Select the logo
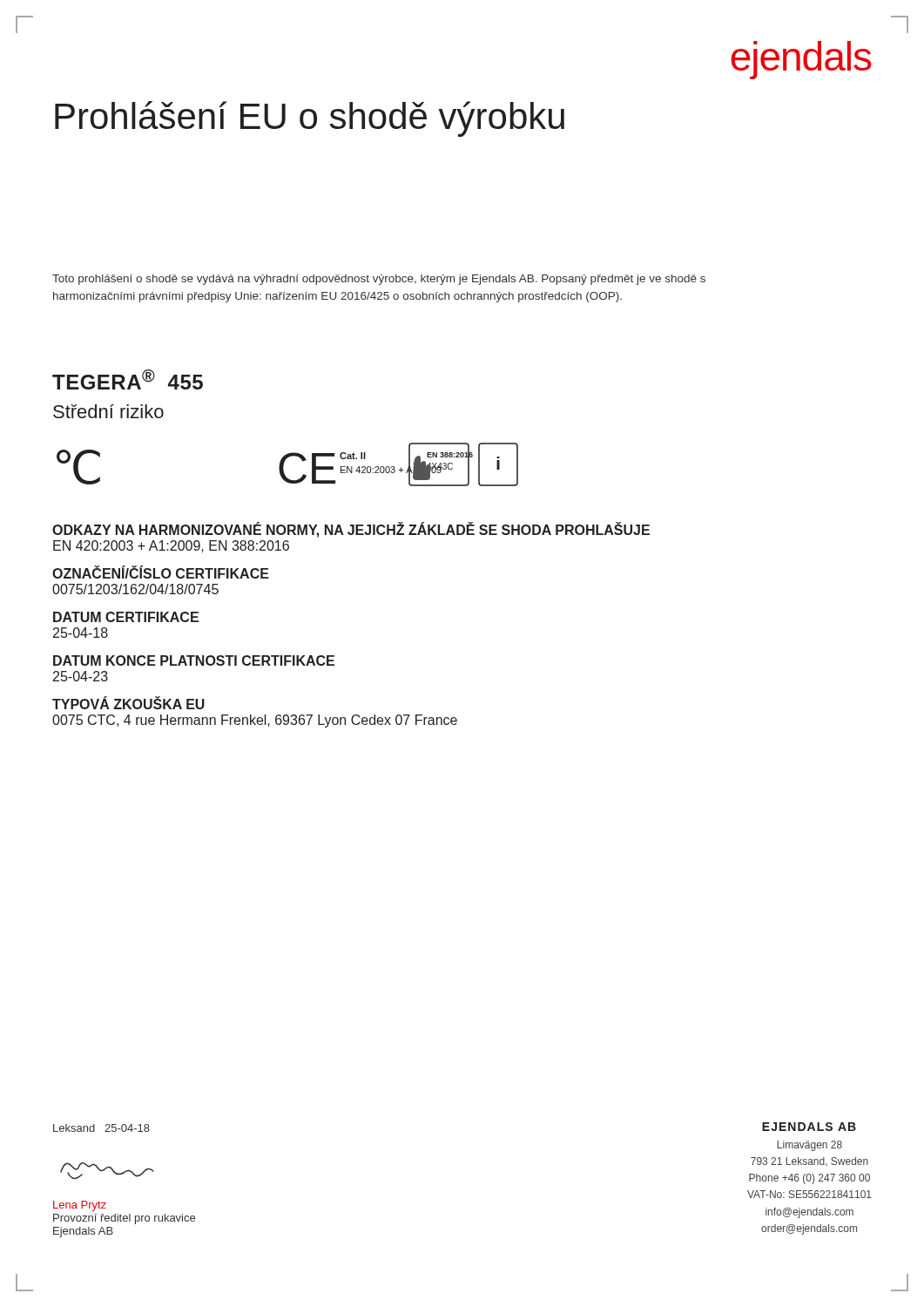Screen dimensions: 1307x924 (x=801, y=57)
